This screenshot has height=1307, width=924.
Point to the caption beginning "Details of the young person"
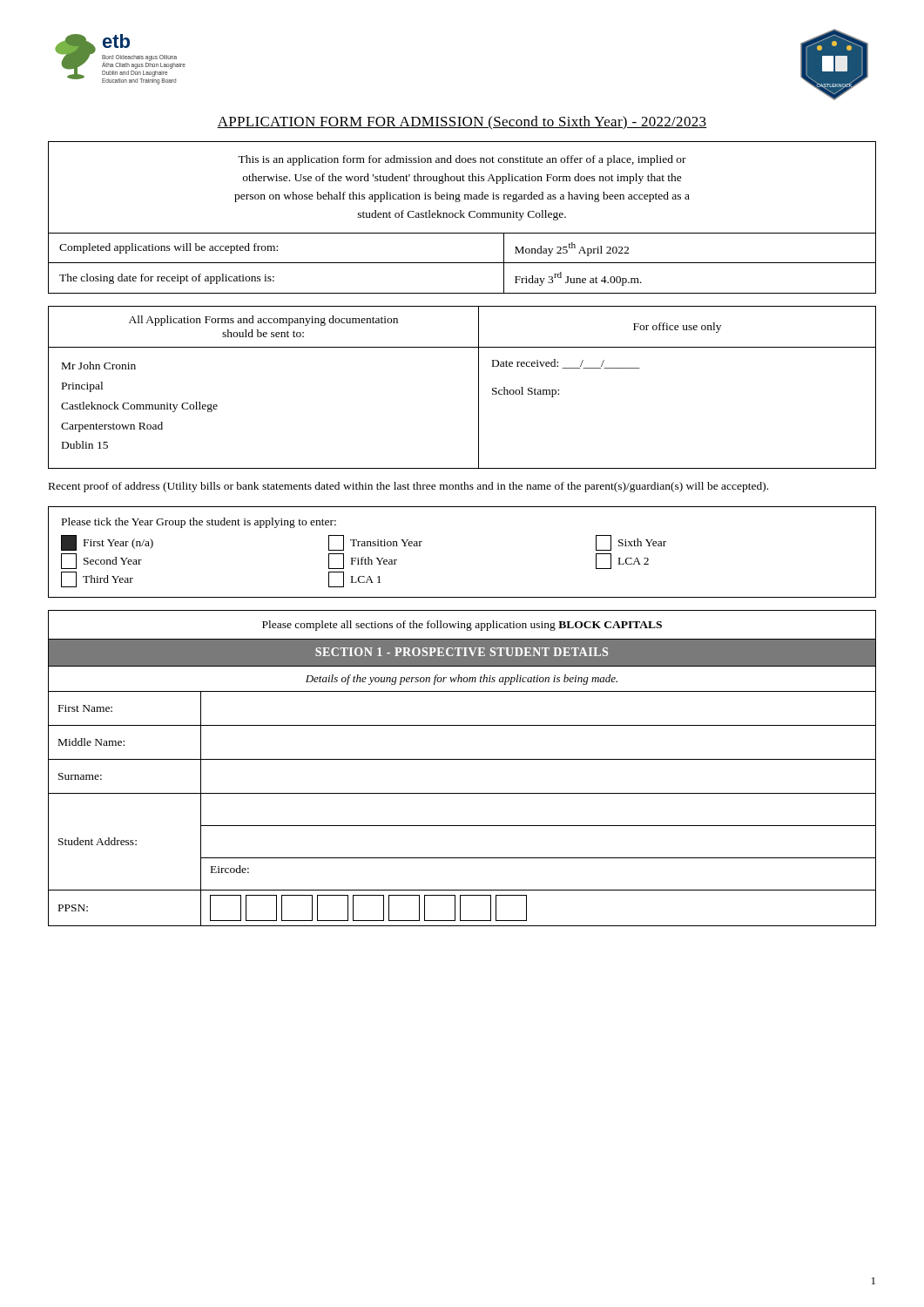click(462, 678)
